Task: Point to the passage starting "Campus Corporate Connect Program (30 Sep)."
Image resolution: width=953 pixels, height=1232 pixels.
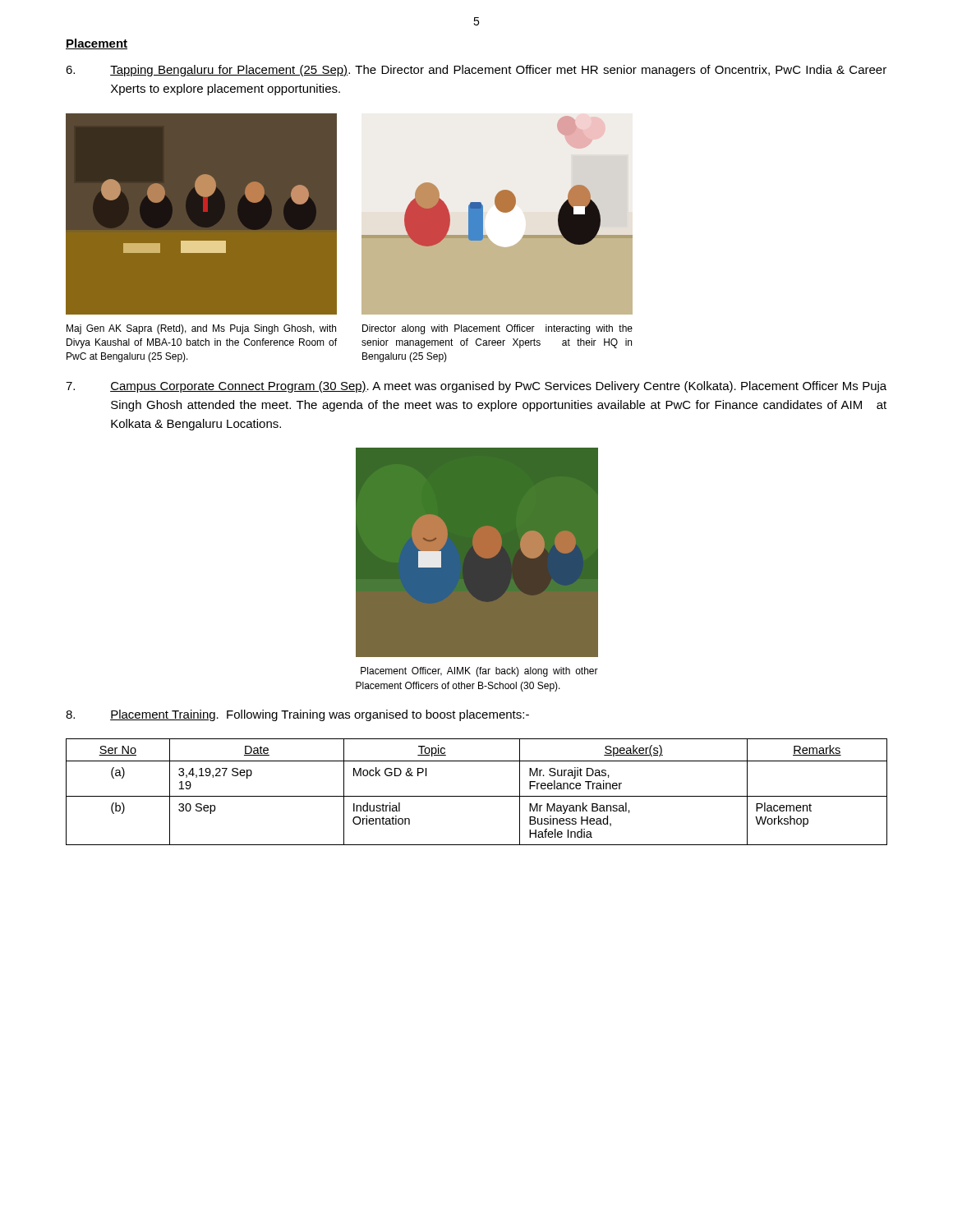Action: click(x=476, y=405)
